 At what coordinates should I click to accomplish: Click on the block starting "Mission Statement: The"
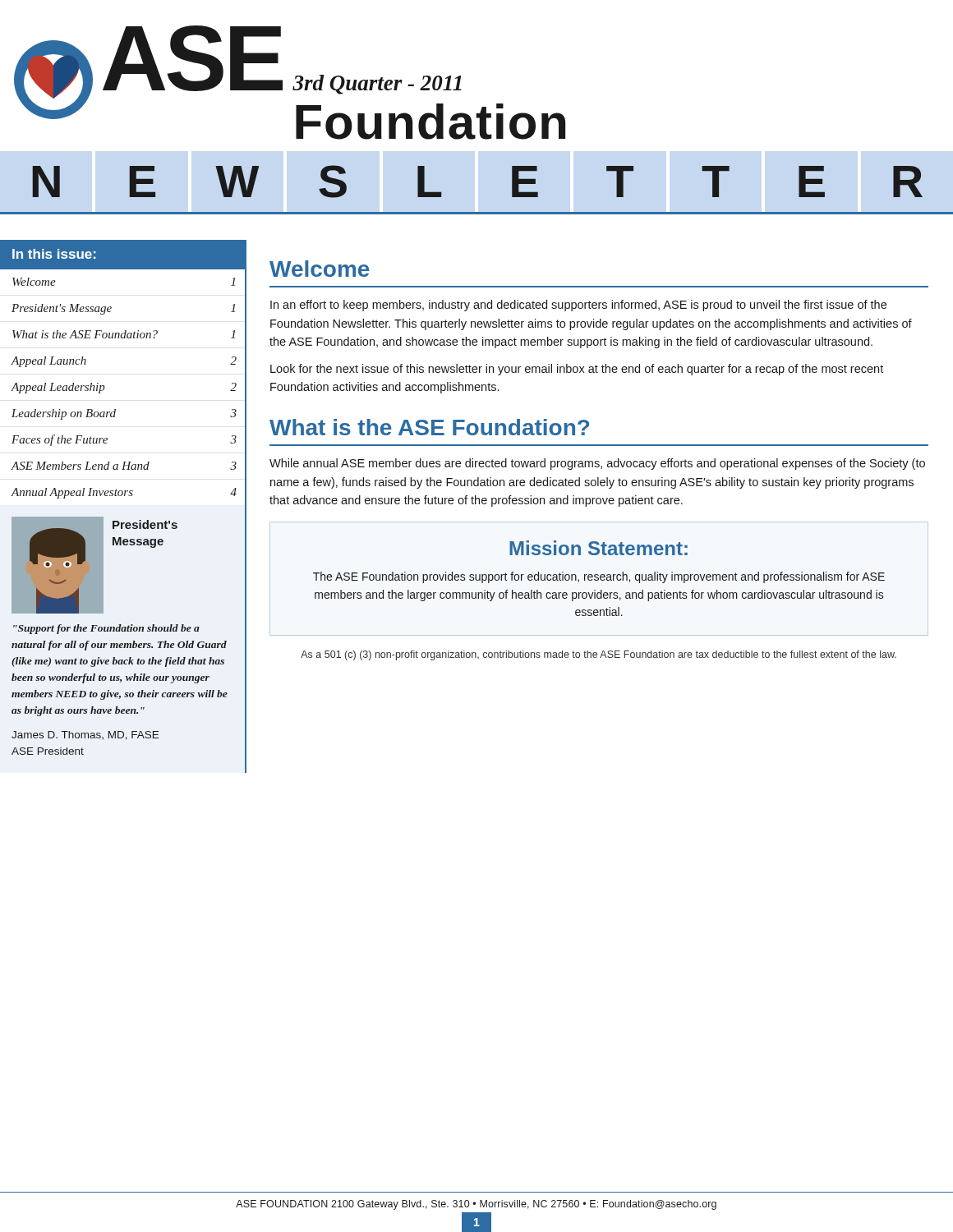click(599, 579)
